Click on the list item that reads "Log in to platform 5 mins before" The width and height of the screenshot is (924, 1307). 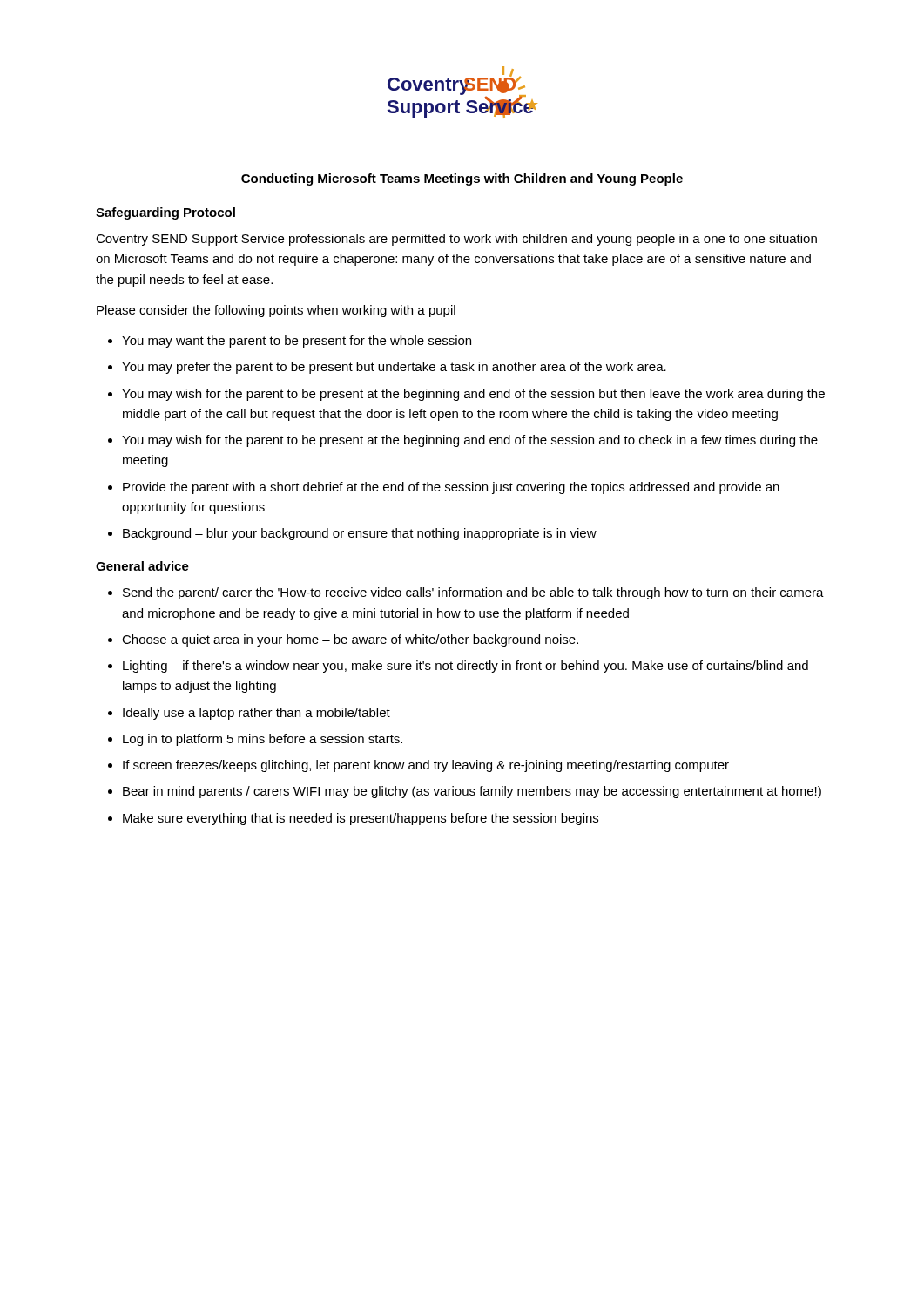(x=263, y=738)
